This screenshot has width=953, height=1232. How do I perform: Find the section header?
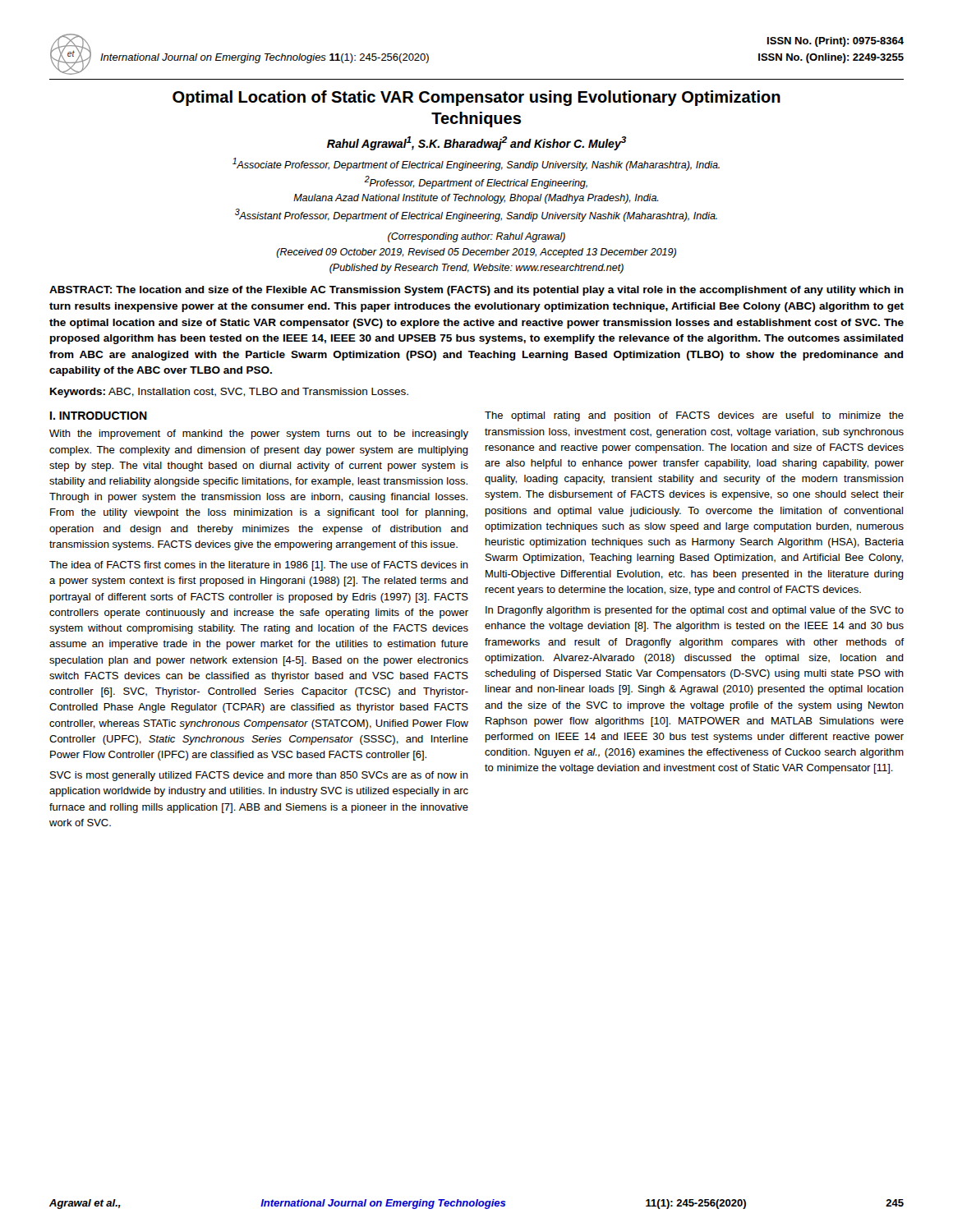click(x=98, y=416)
